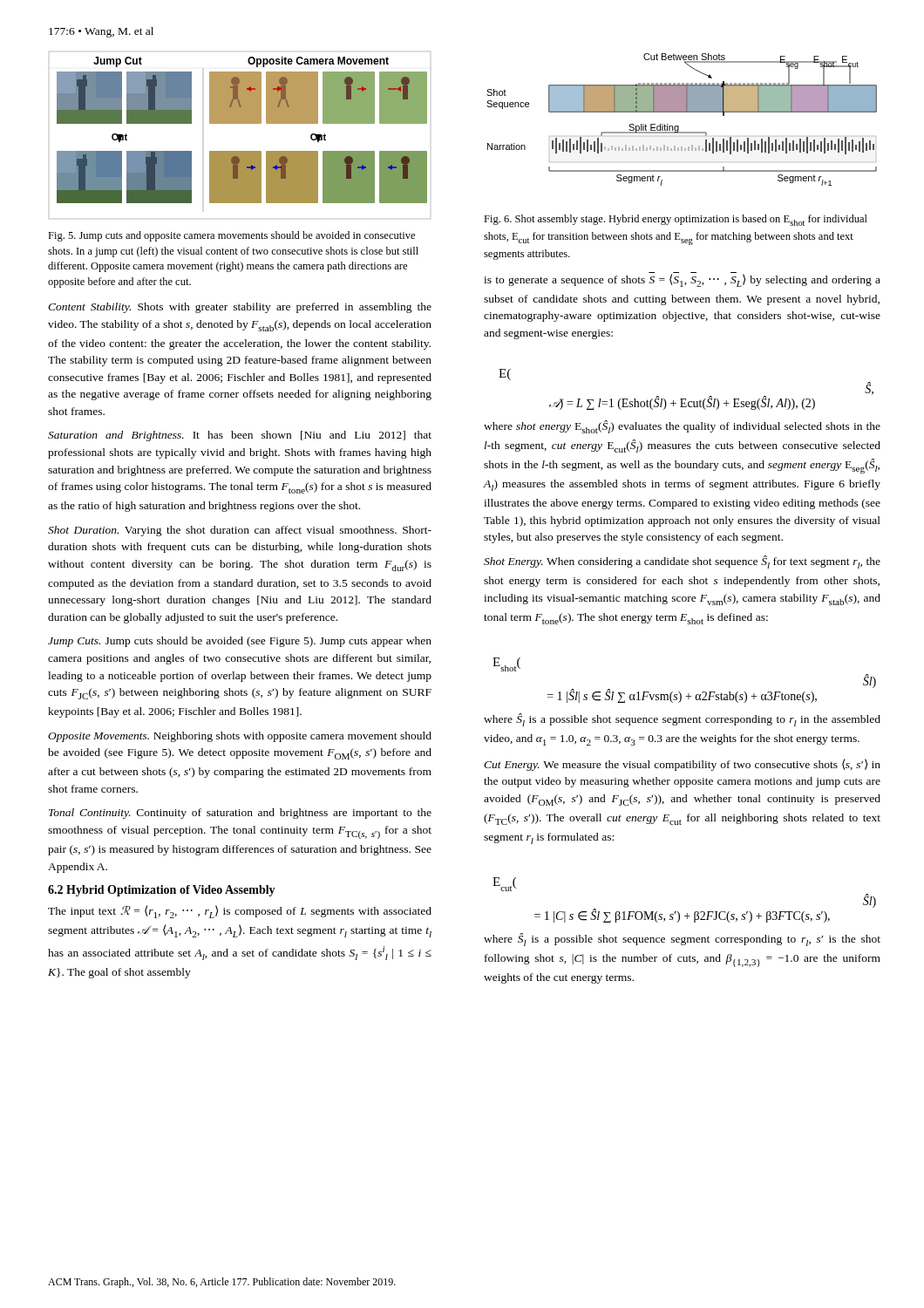Point to the block beginning "Shot Energy. When considering a candidate shot sequence"
The height and width of the screenshot is (1308, 924).
point(682,590)
